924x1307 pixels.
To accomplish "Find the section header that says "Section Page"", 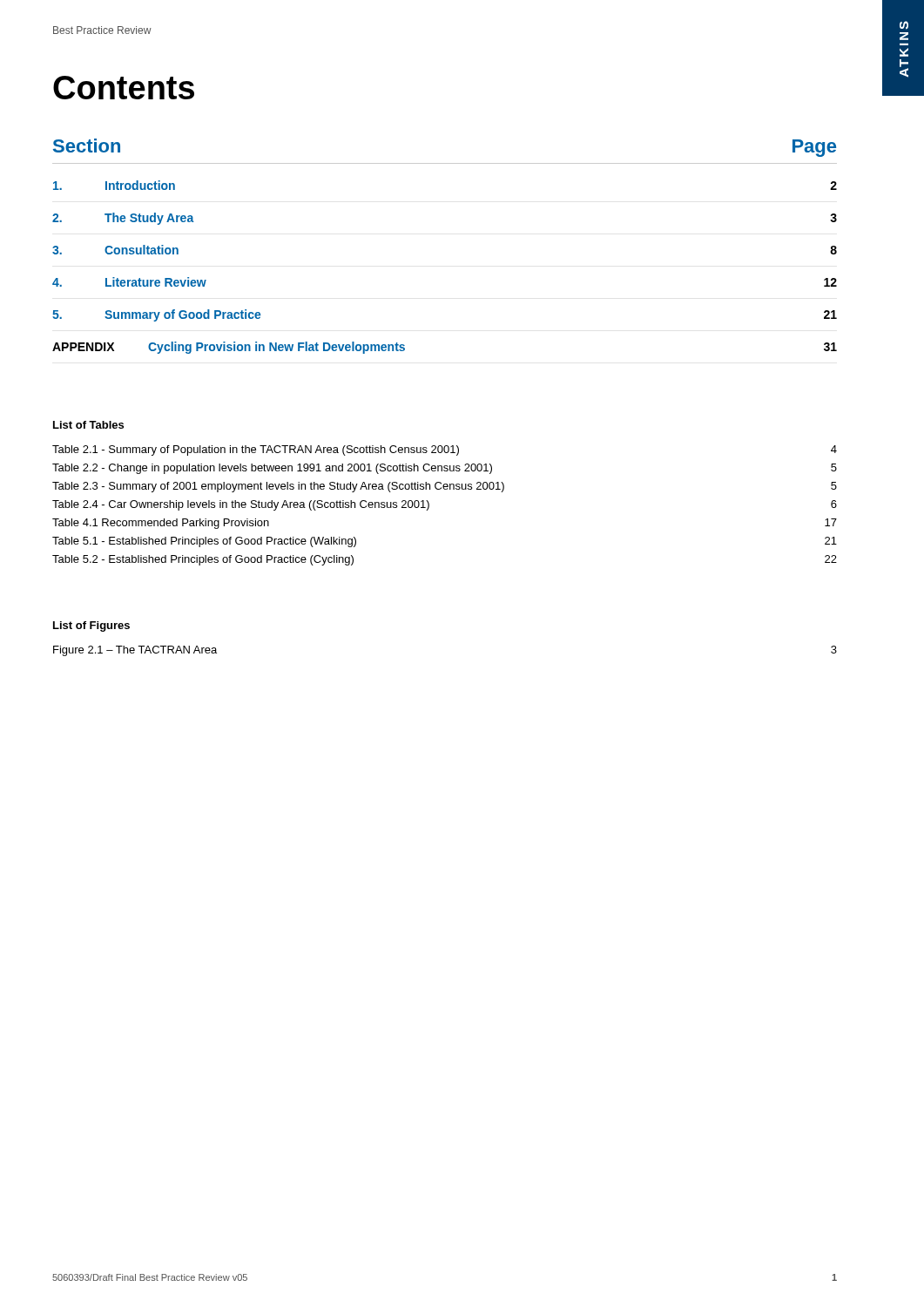I will coord(85,149).
